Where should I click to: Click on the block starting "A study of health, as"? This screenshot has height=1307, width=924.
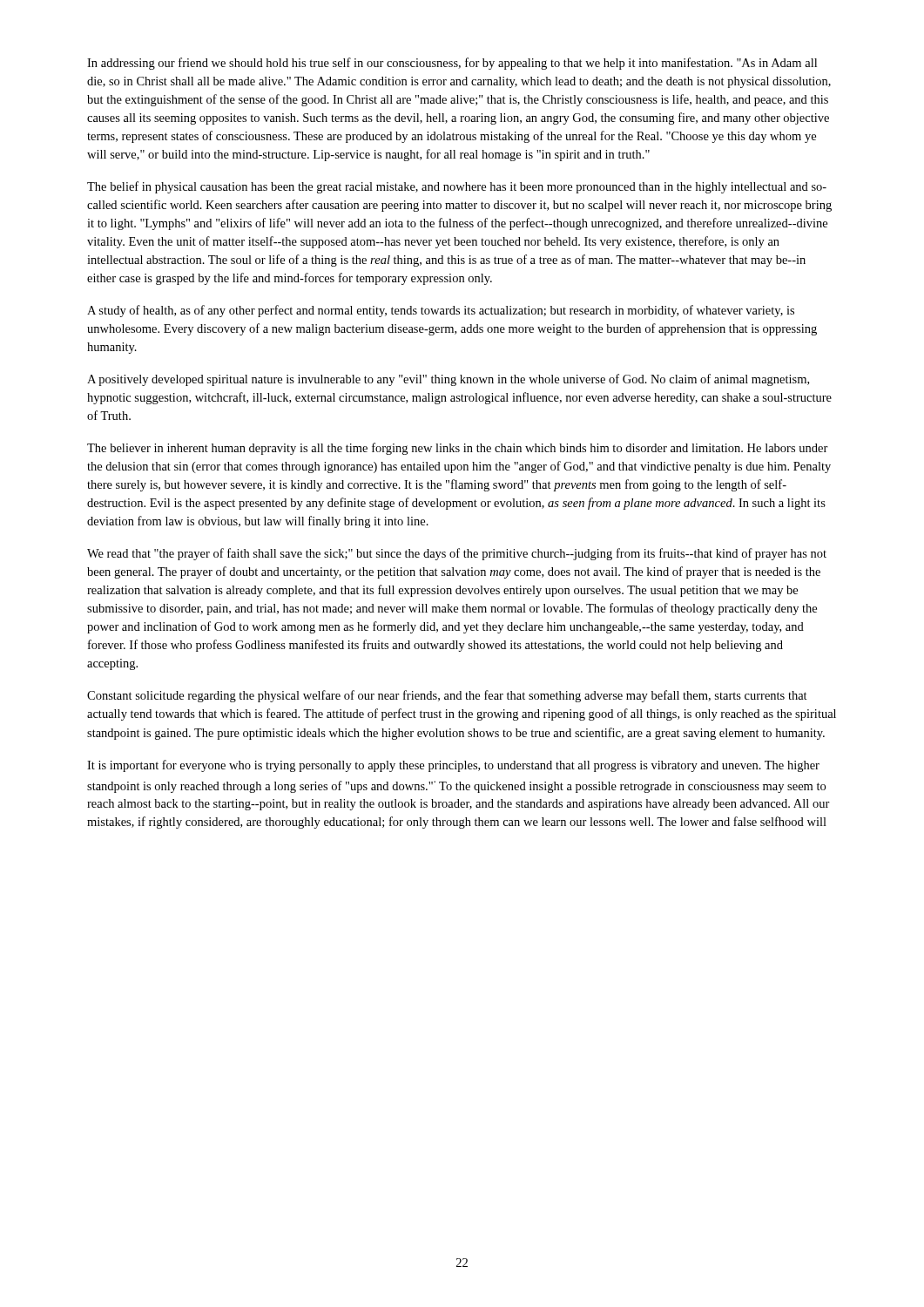[x=452, y=329]
